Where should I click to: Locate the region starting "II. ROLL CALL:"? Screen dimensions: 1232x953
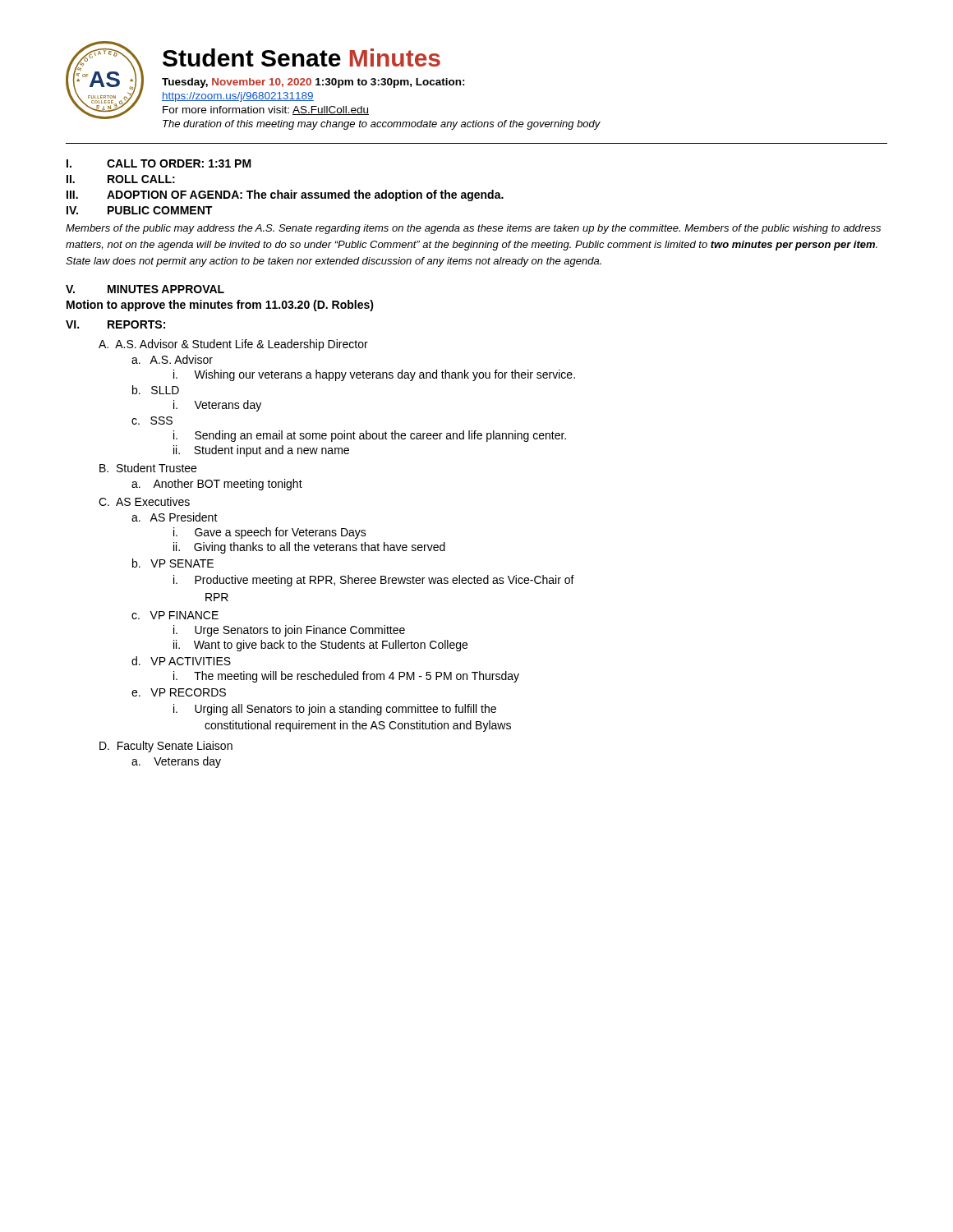coord(121,179)
